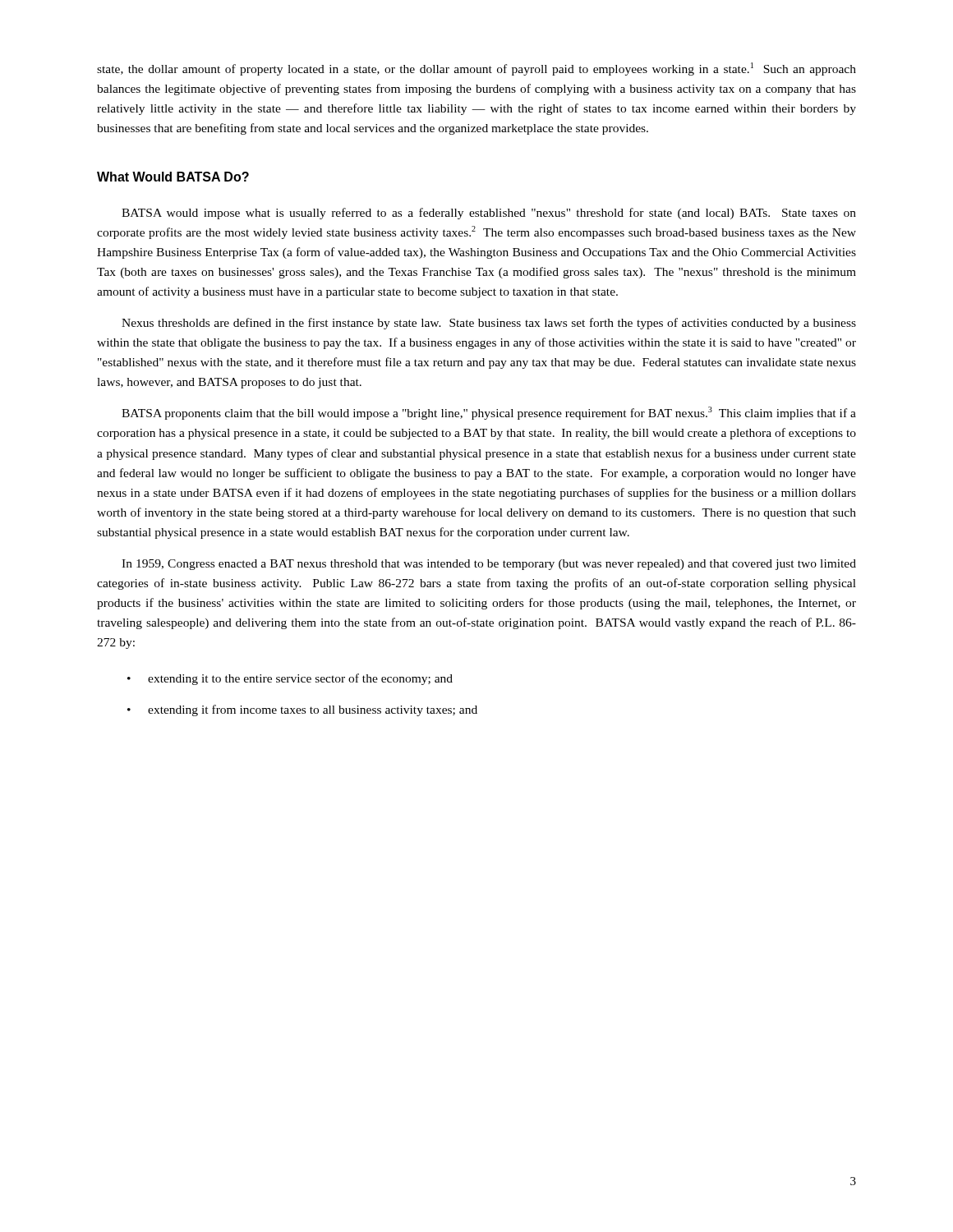
Task: Point to the block beginning "BATSA proponents claim"
Action: point(476,472)
